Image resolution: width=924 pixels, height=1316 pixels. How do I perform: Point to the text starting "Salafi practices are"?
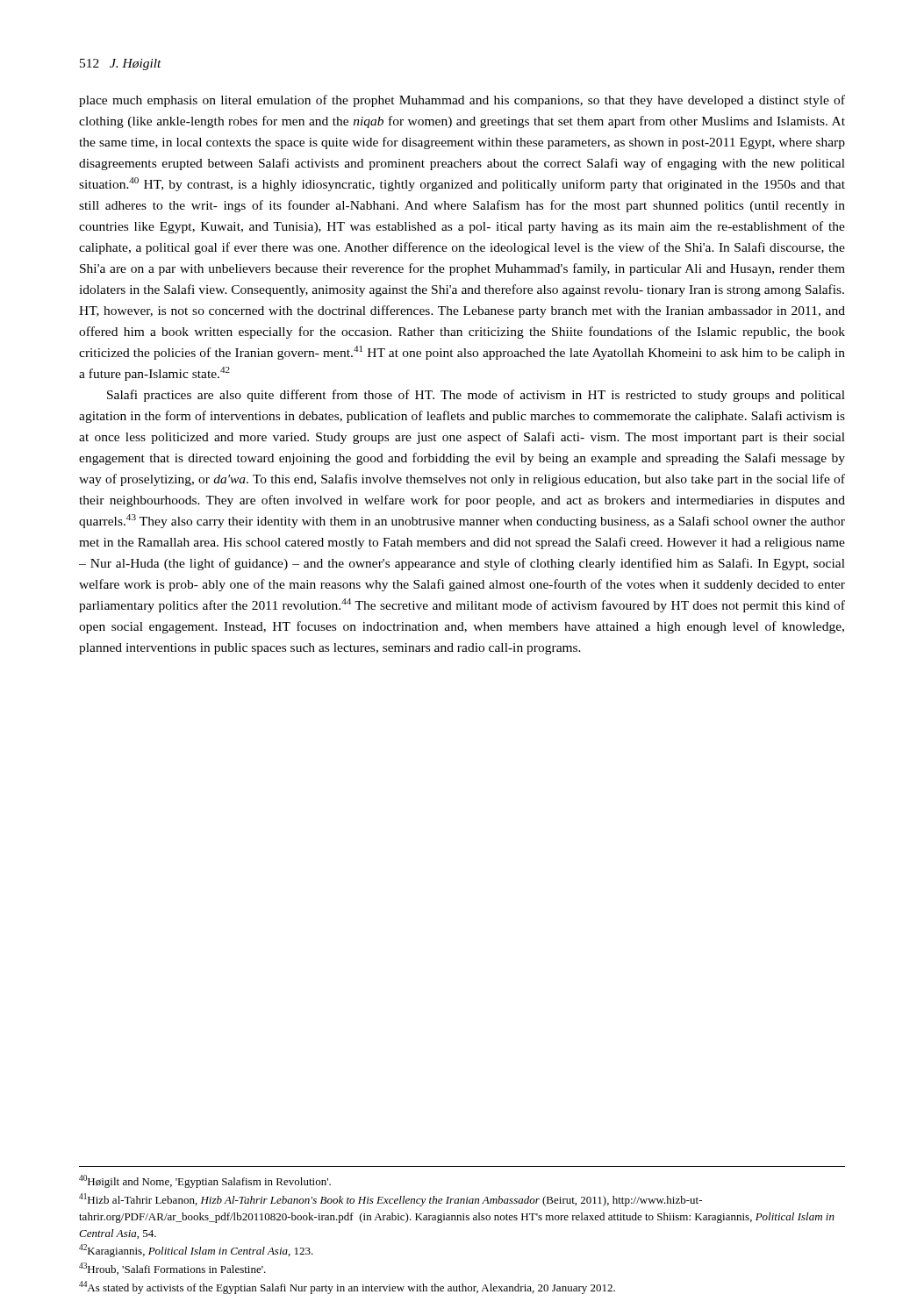click(x=462, y=521)
